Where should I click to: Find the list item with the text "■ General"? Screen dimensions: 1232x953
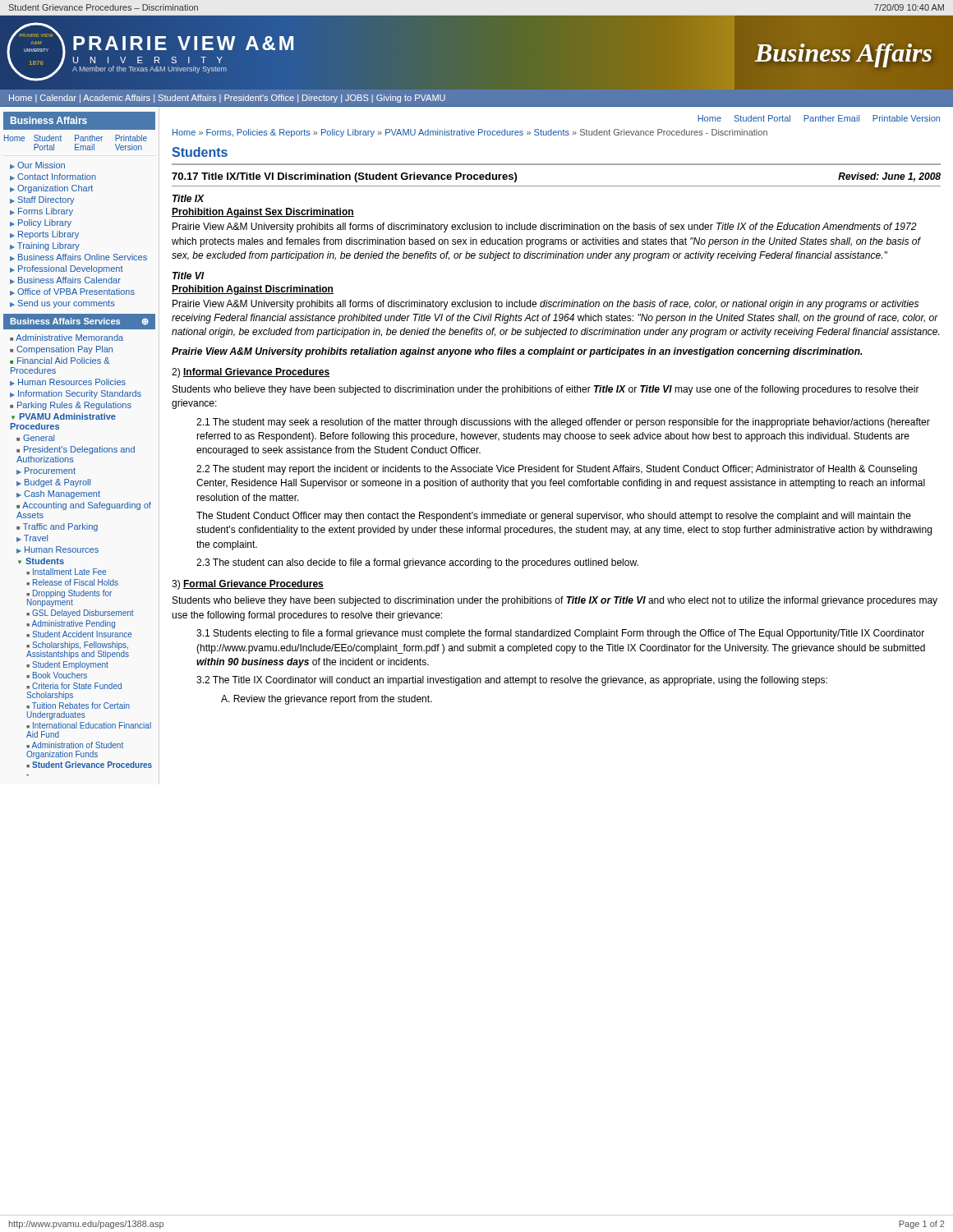click(36, 438)
